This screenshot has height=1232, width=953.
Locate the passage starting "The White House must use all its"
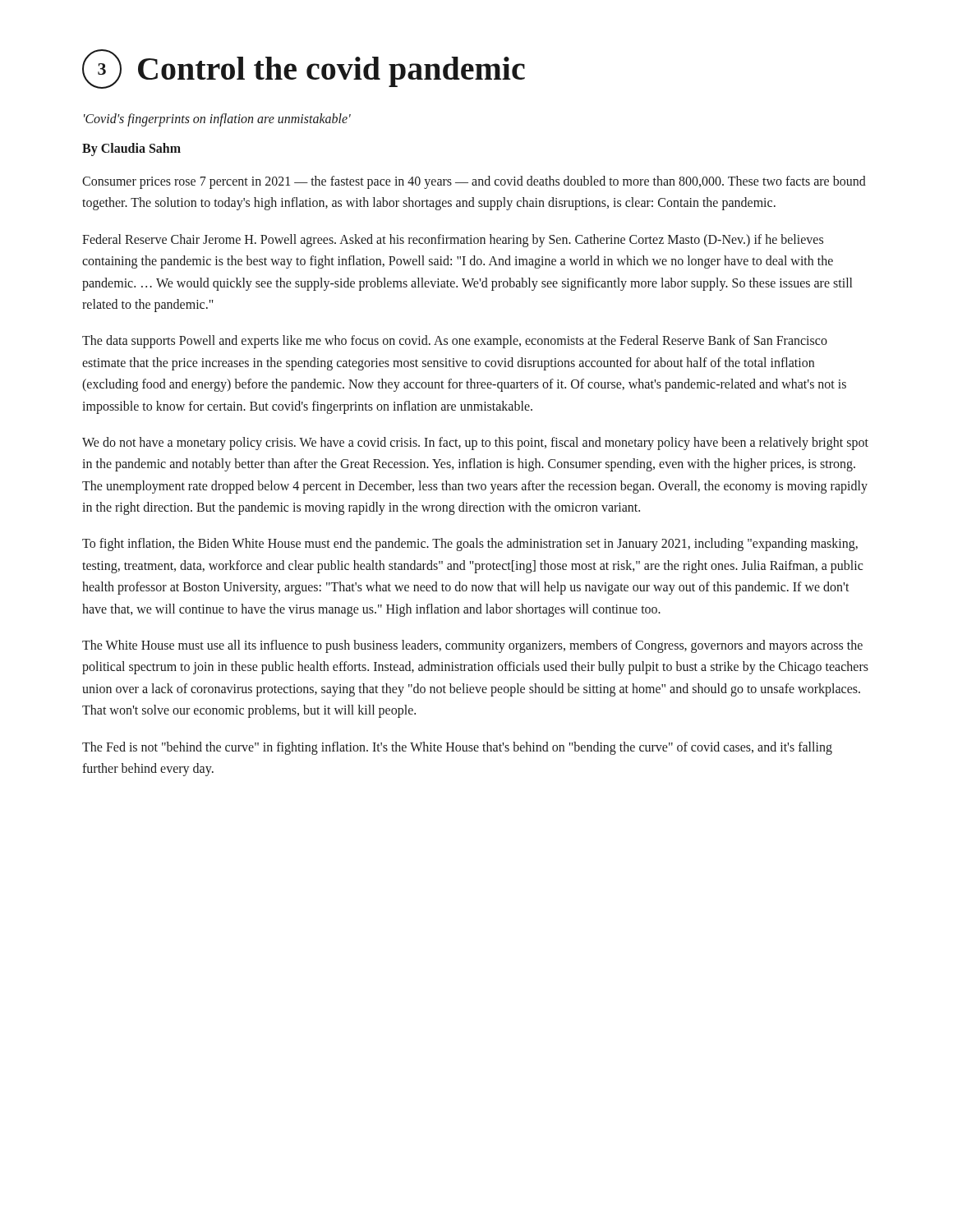476,678
